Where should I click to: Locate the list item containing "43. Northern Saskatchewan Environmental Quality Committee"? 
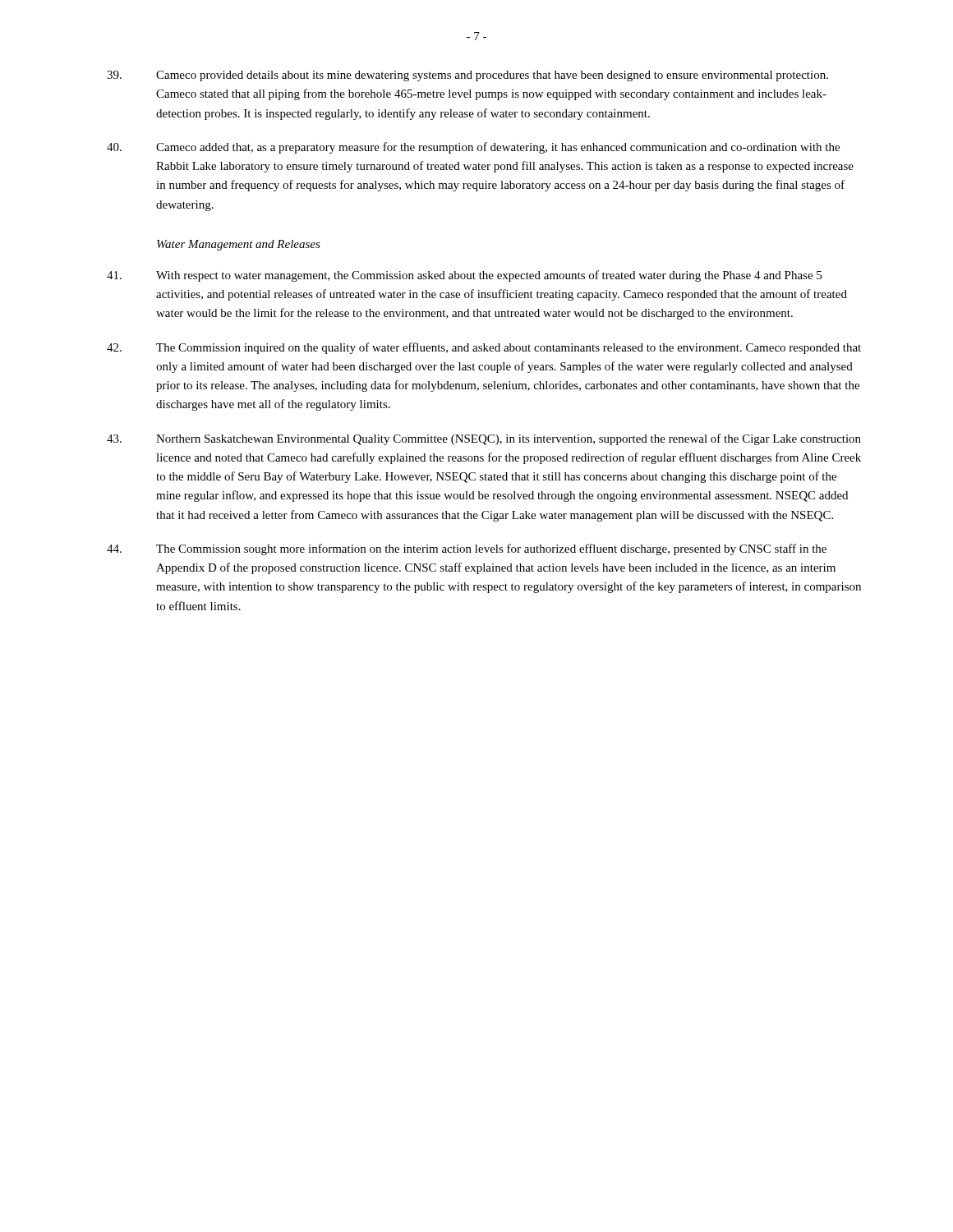point(485,477)
